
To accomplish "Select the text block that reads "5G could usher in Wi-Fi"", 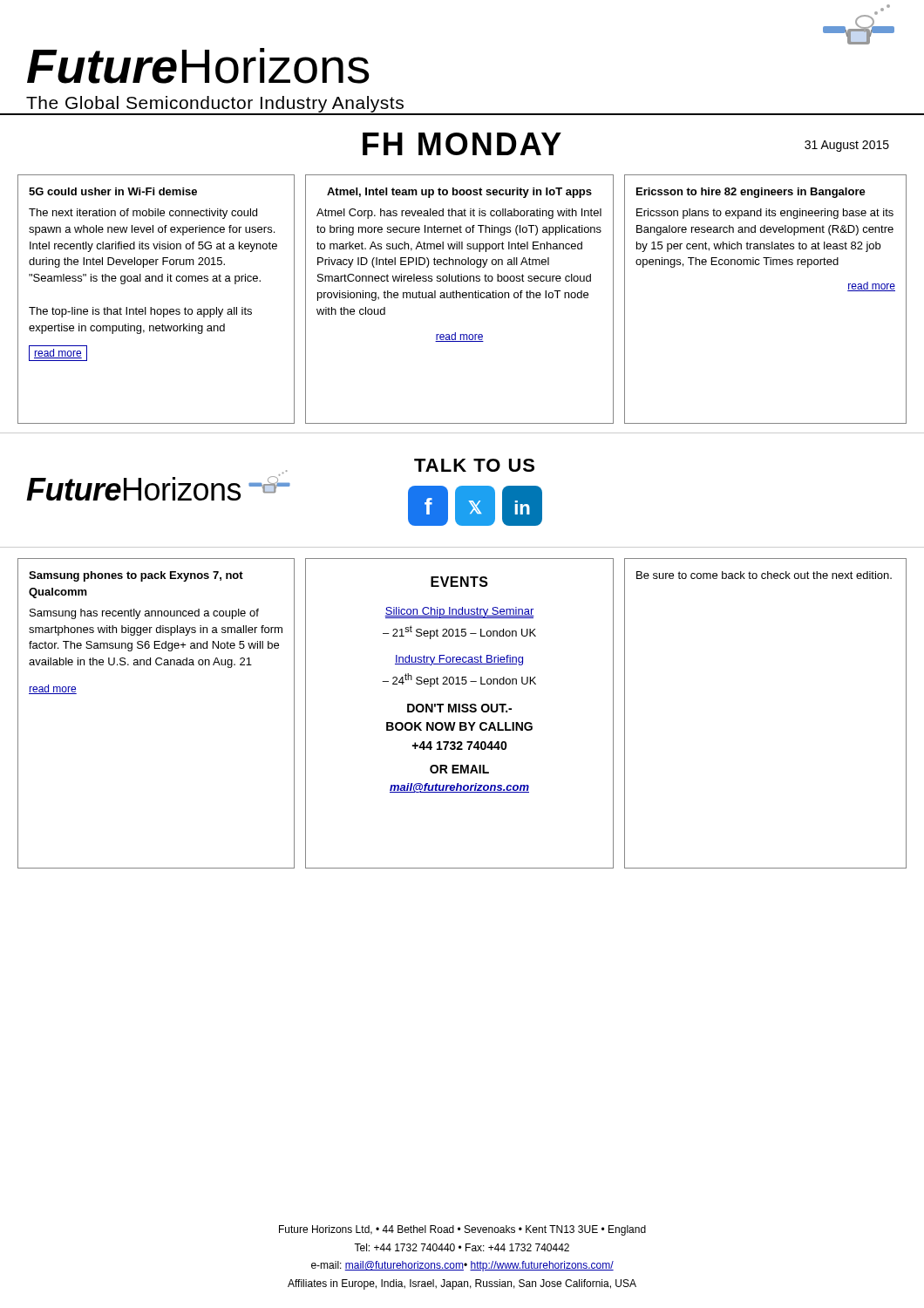I will pos(156,273).
